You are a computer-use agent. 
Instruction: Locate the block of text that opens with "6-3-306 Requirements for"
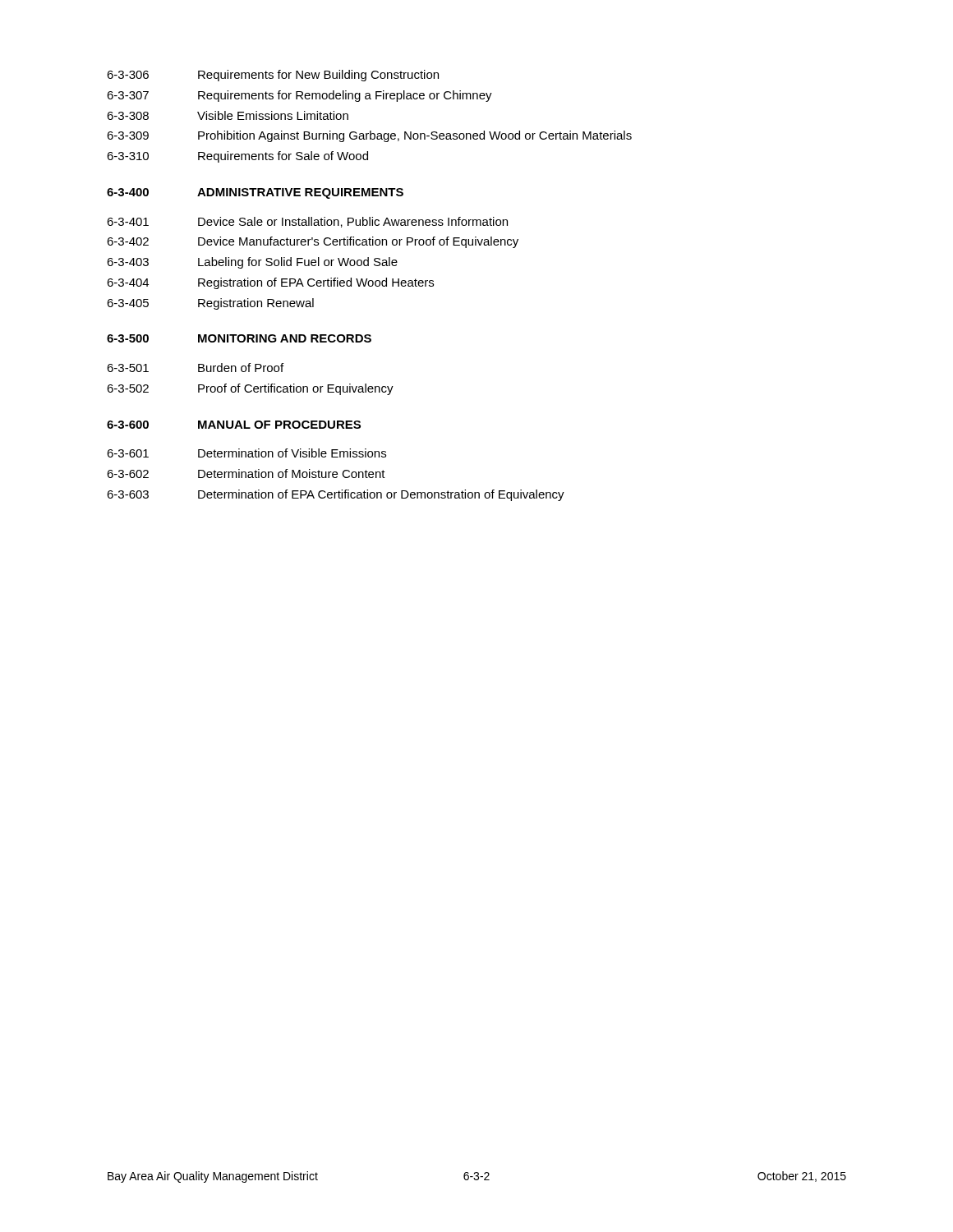pos(273,76)
